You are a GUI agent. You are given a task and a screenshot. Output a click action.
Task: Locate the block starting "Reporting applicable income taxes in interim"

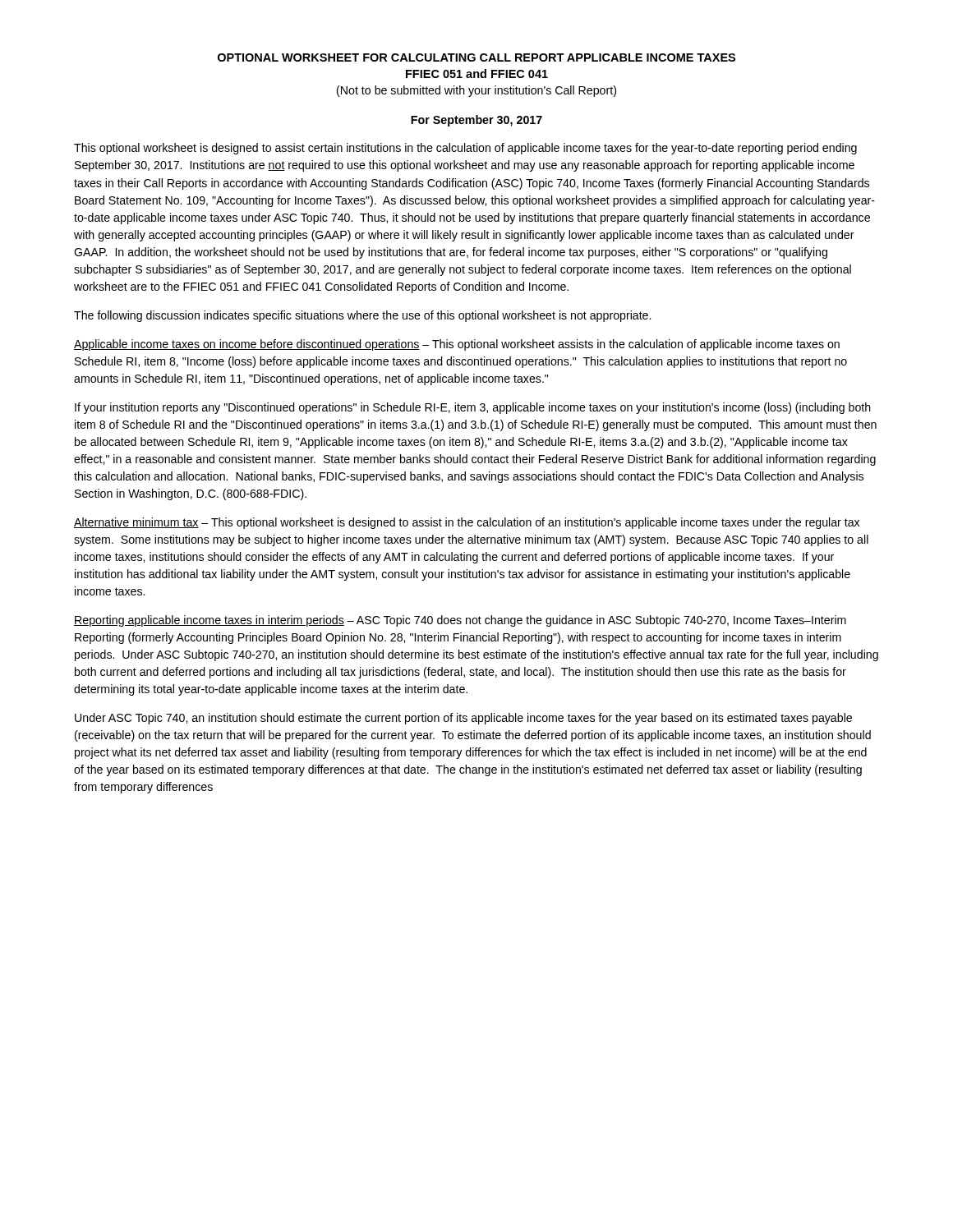(476, 654)
